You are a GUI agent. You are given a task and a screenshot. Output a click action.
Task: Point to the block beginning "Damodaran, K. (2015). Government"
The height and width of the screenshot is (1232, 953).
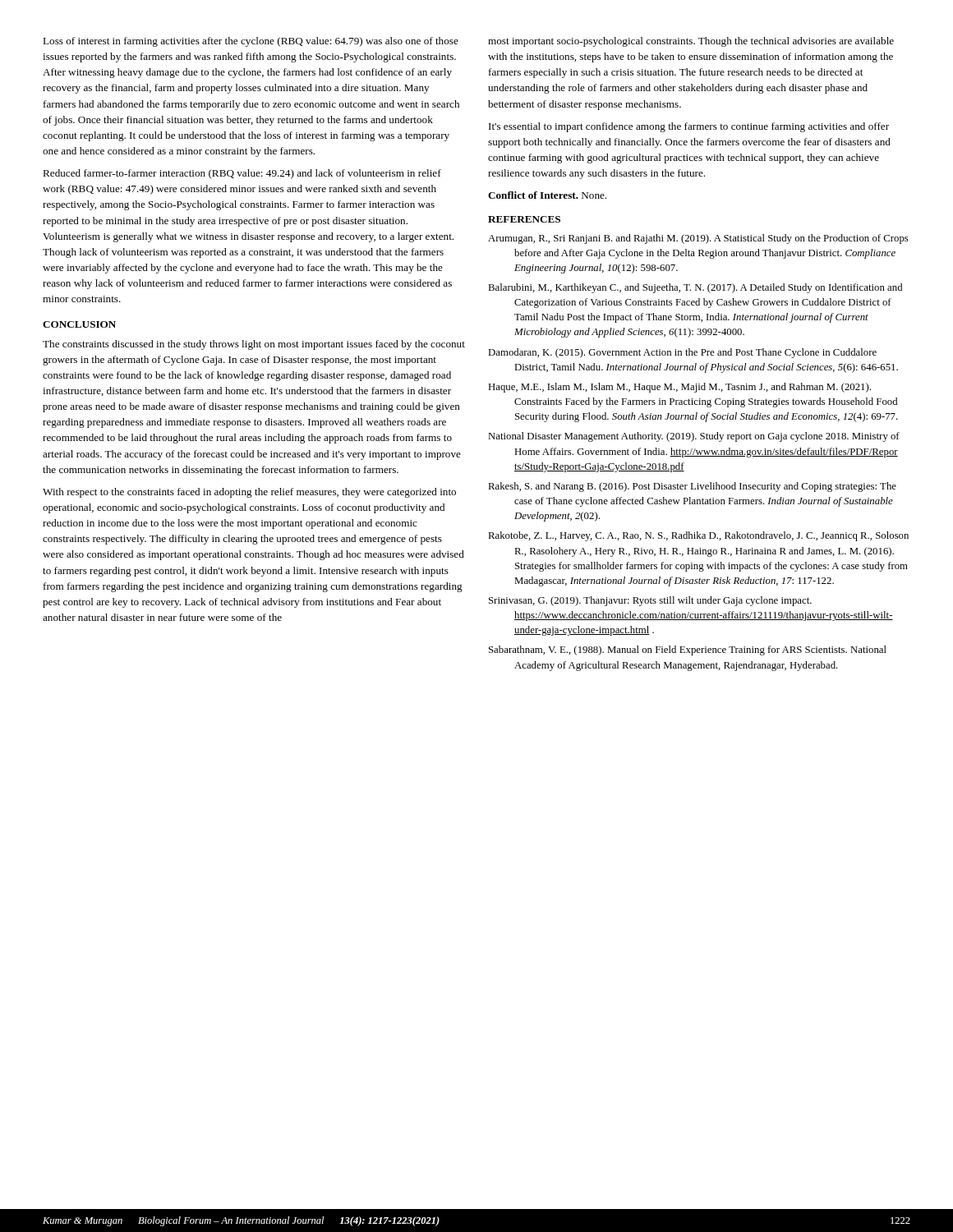(x=693, y=359)
